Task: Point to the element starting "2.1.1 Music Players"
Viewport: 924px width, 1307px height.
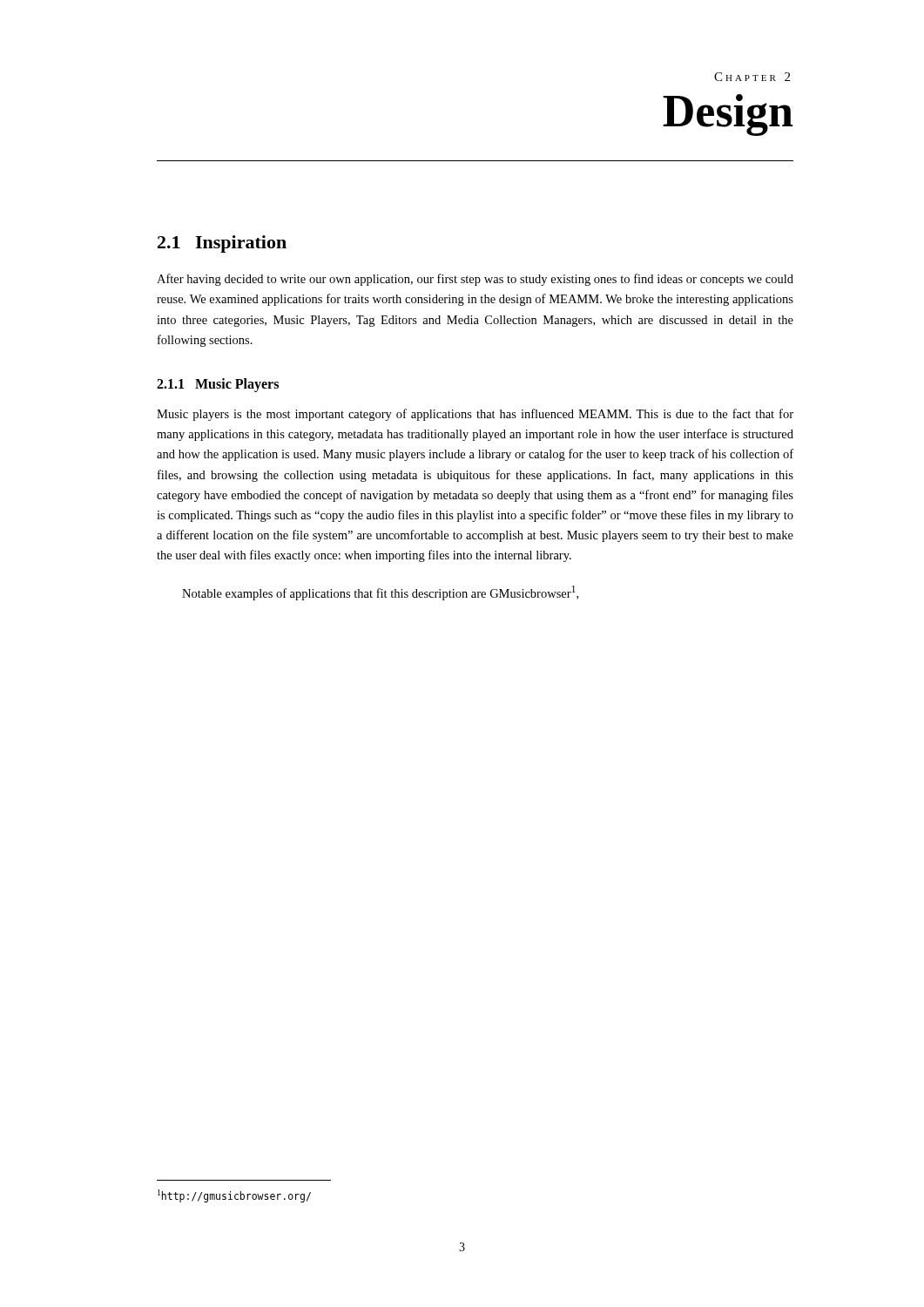Action: tap(218, 384)
